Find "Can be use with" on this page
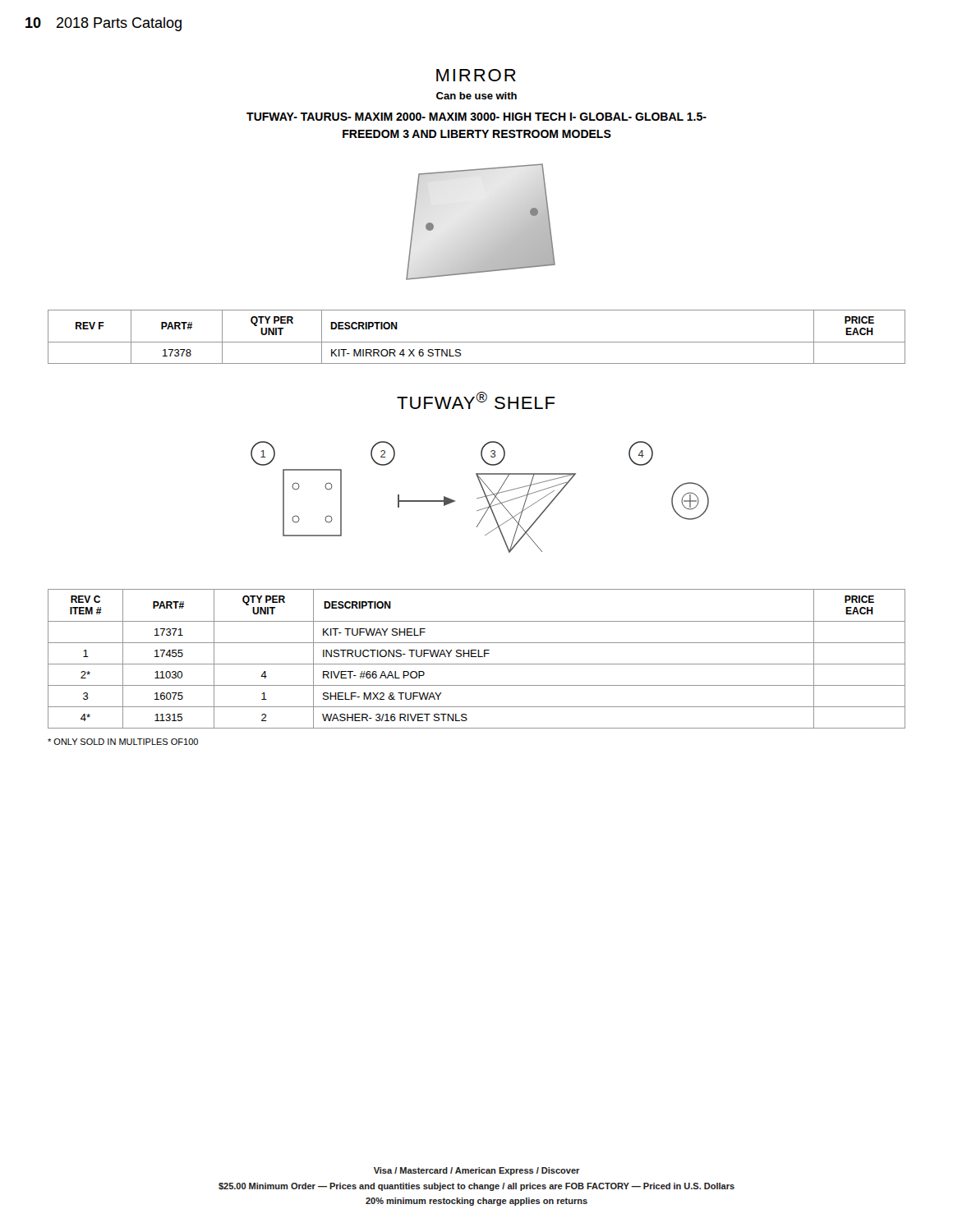This screenshot has height=1232, width=953. [x=476, y=96]
